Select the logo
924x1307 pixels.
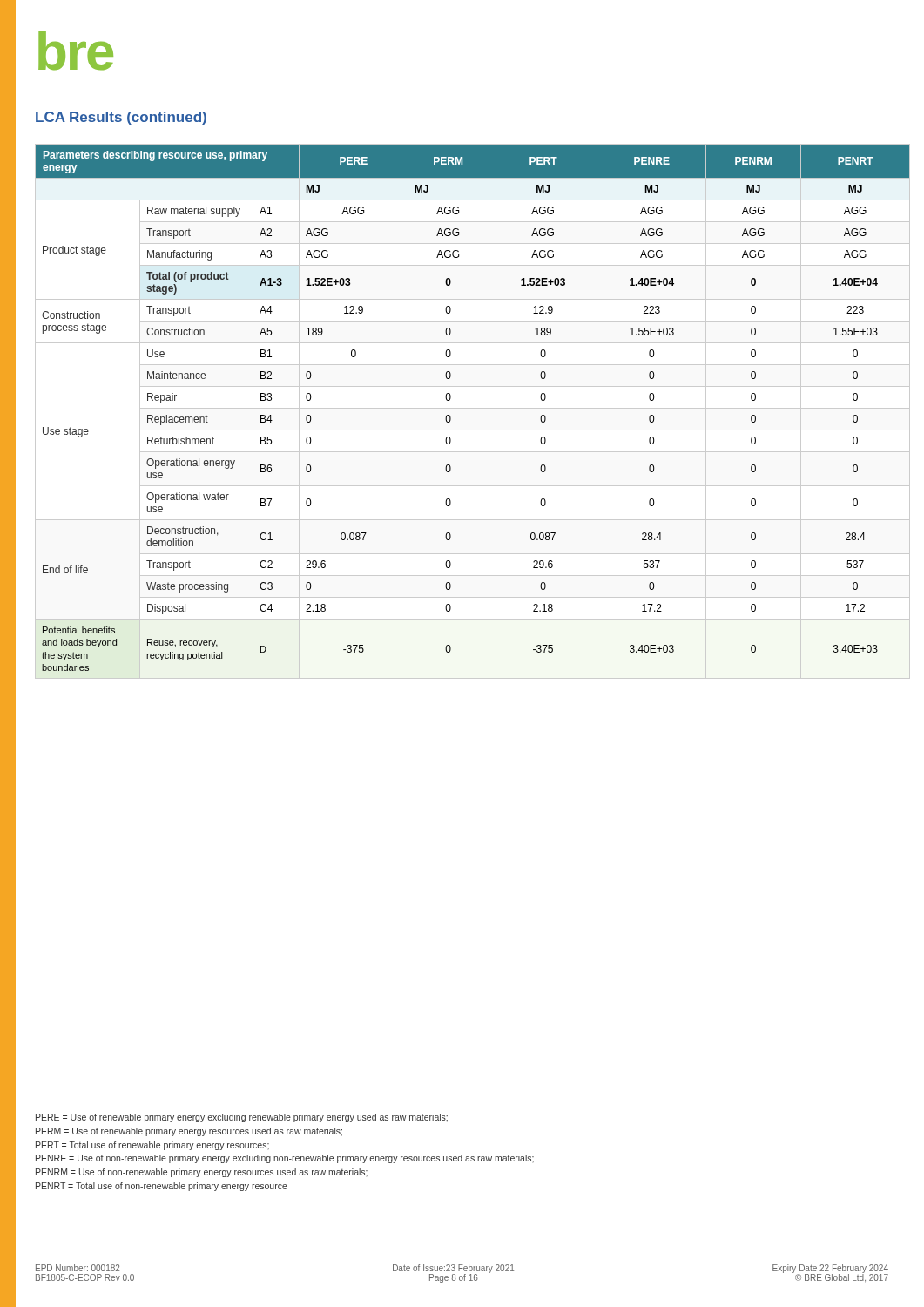click(x=87, y=55)
